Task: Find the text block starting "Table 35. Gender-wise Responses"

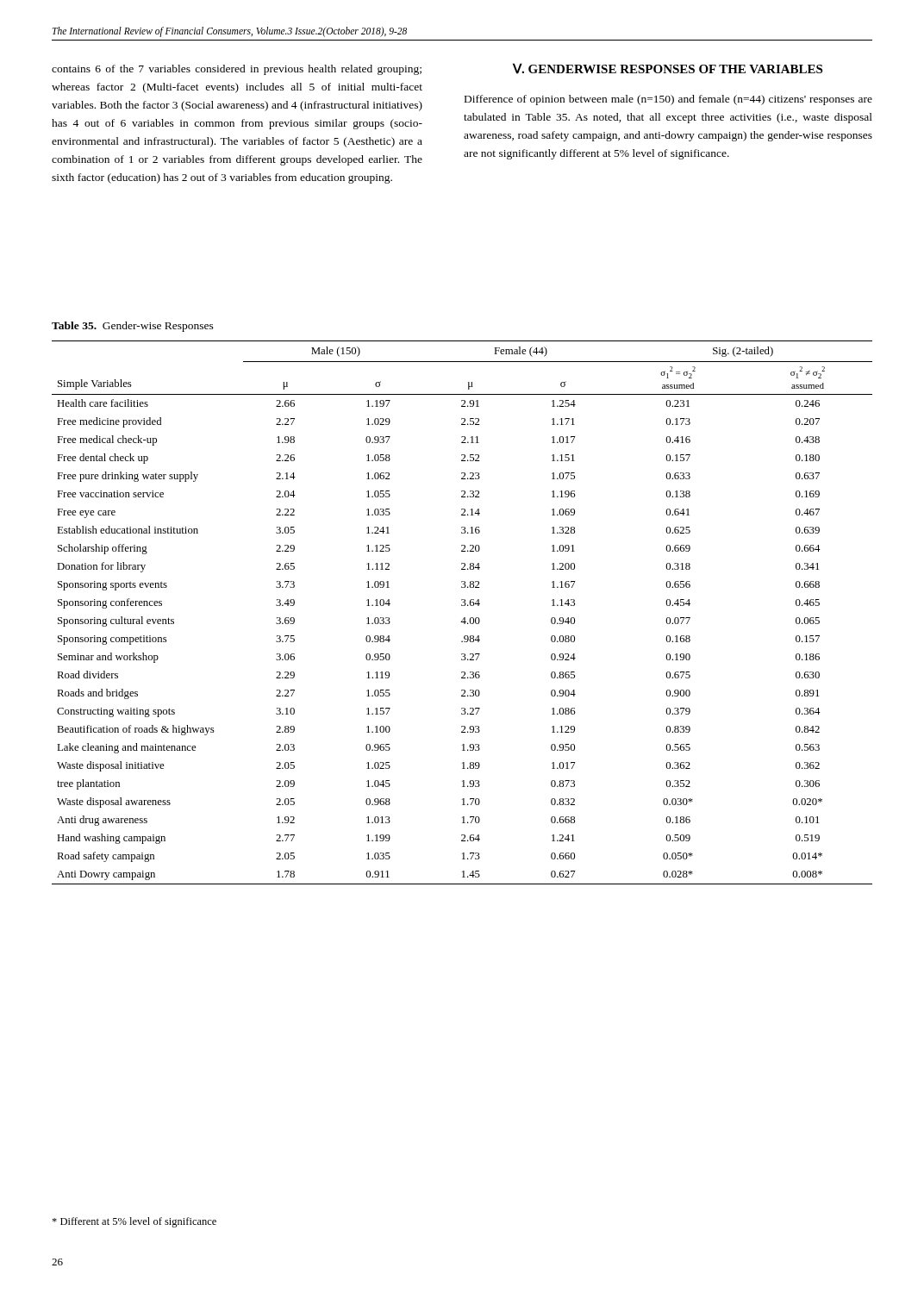Action: point(133,325)
